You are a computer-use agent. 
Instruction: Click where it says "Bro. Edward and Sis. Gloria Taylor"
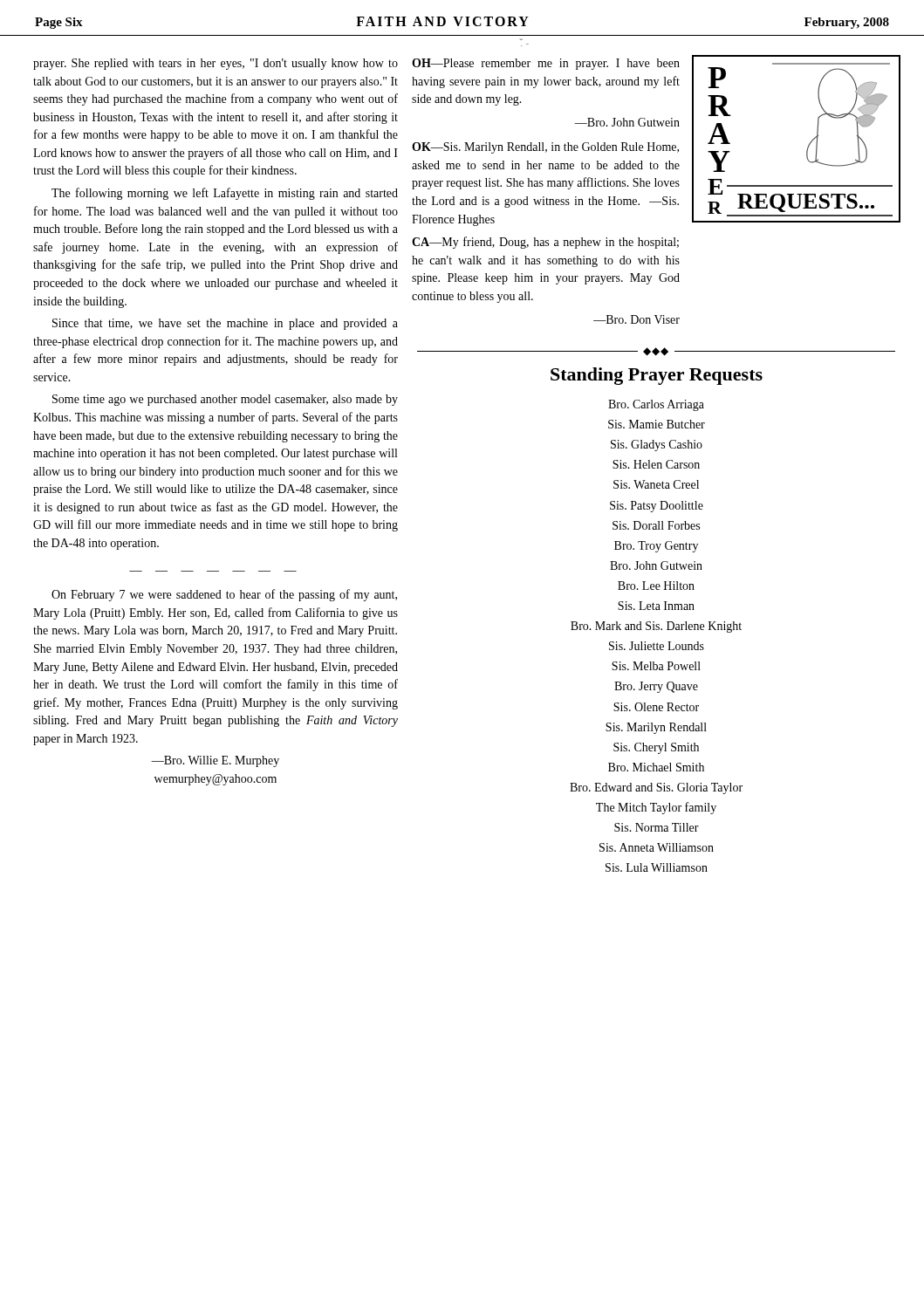(x=656, y=787)
